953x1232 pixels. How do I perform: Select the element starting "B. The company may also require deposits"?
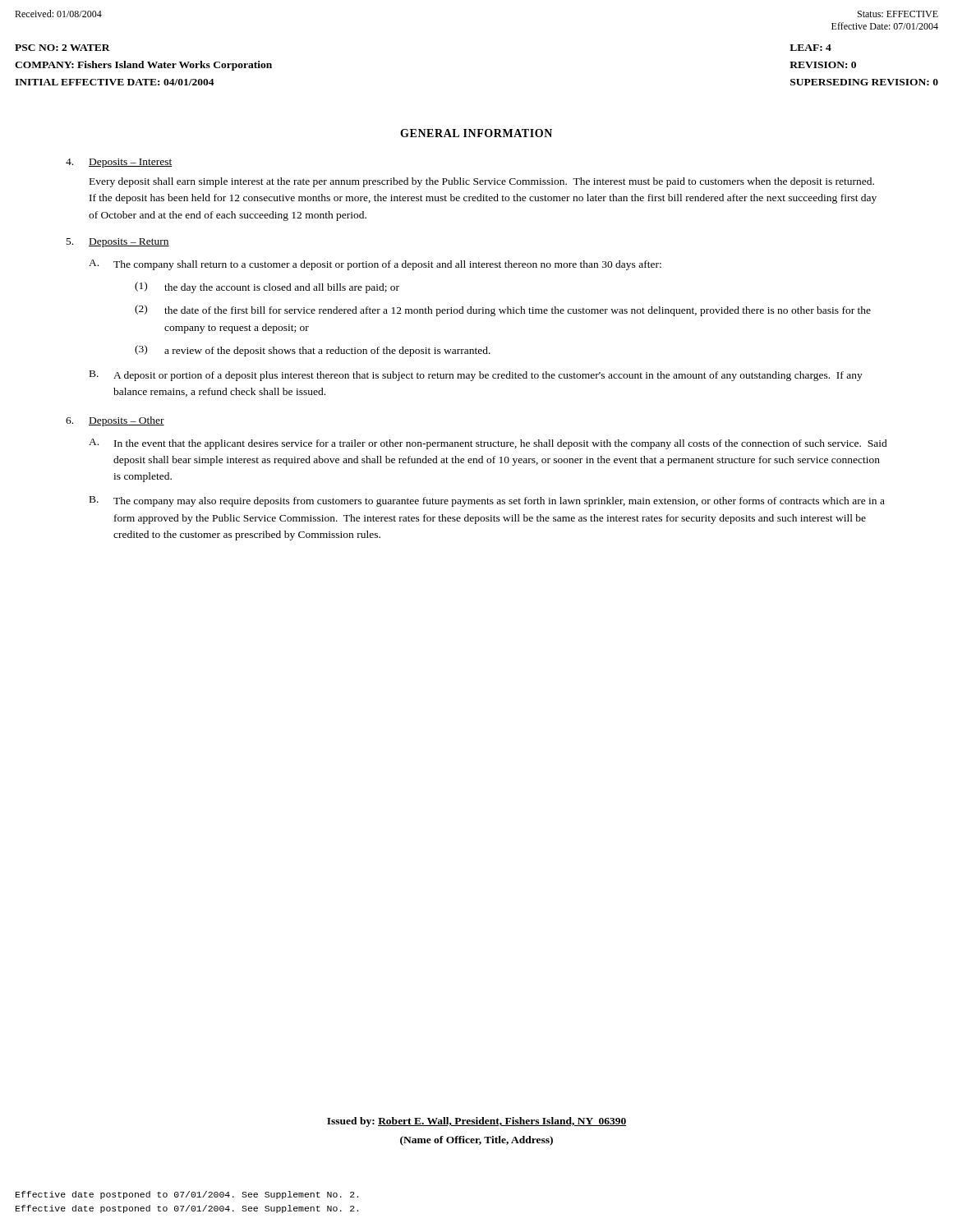pyautogui.click(x=488, y=518)
